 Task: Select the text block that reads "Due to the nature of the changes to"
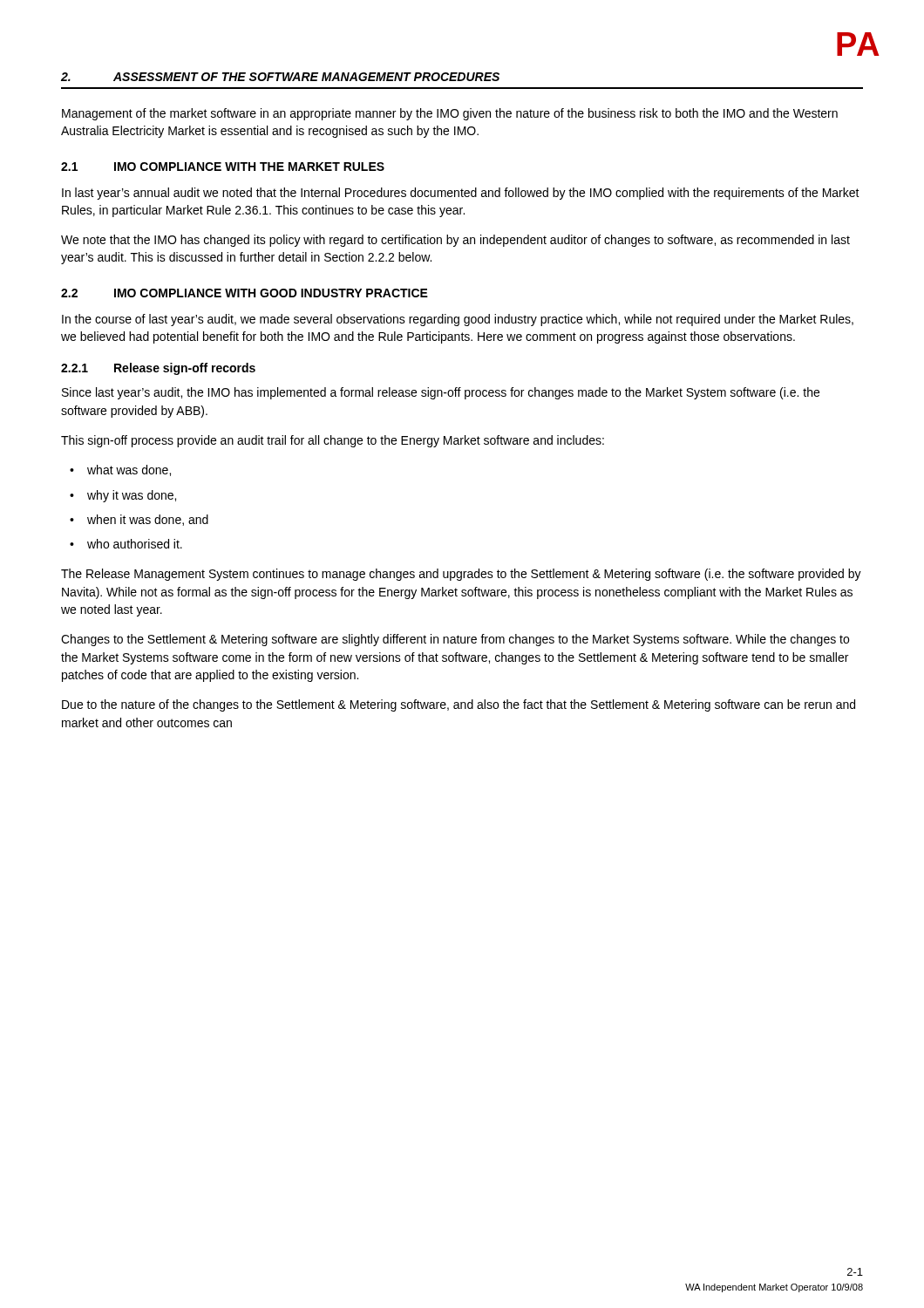pyautogui.click(x=462, y=714)
